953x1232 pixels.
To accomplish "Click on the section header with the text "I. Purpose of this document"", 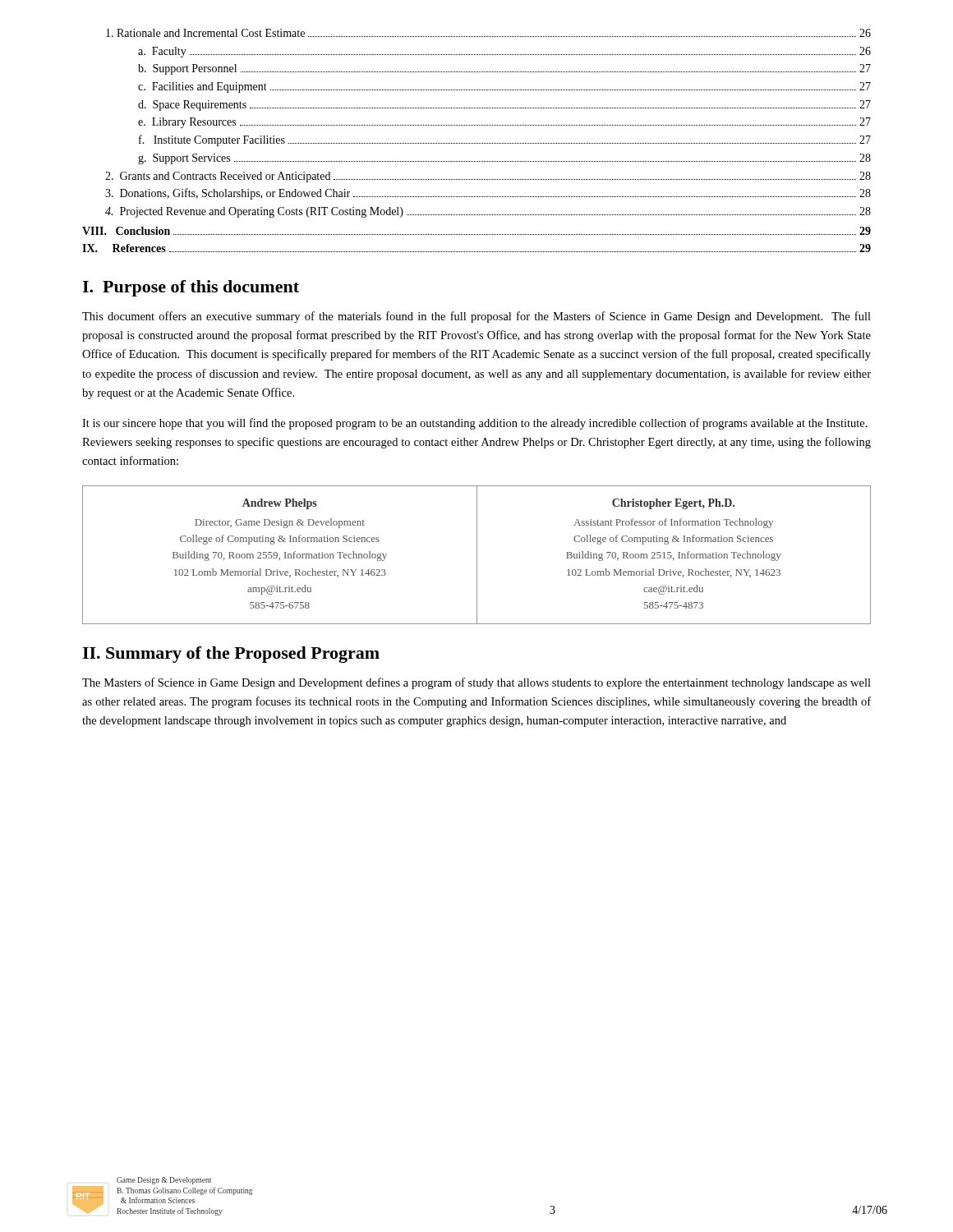I will point(191,286).
